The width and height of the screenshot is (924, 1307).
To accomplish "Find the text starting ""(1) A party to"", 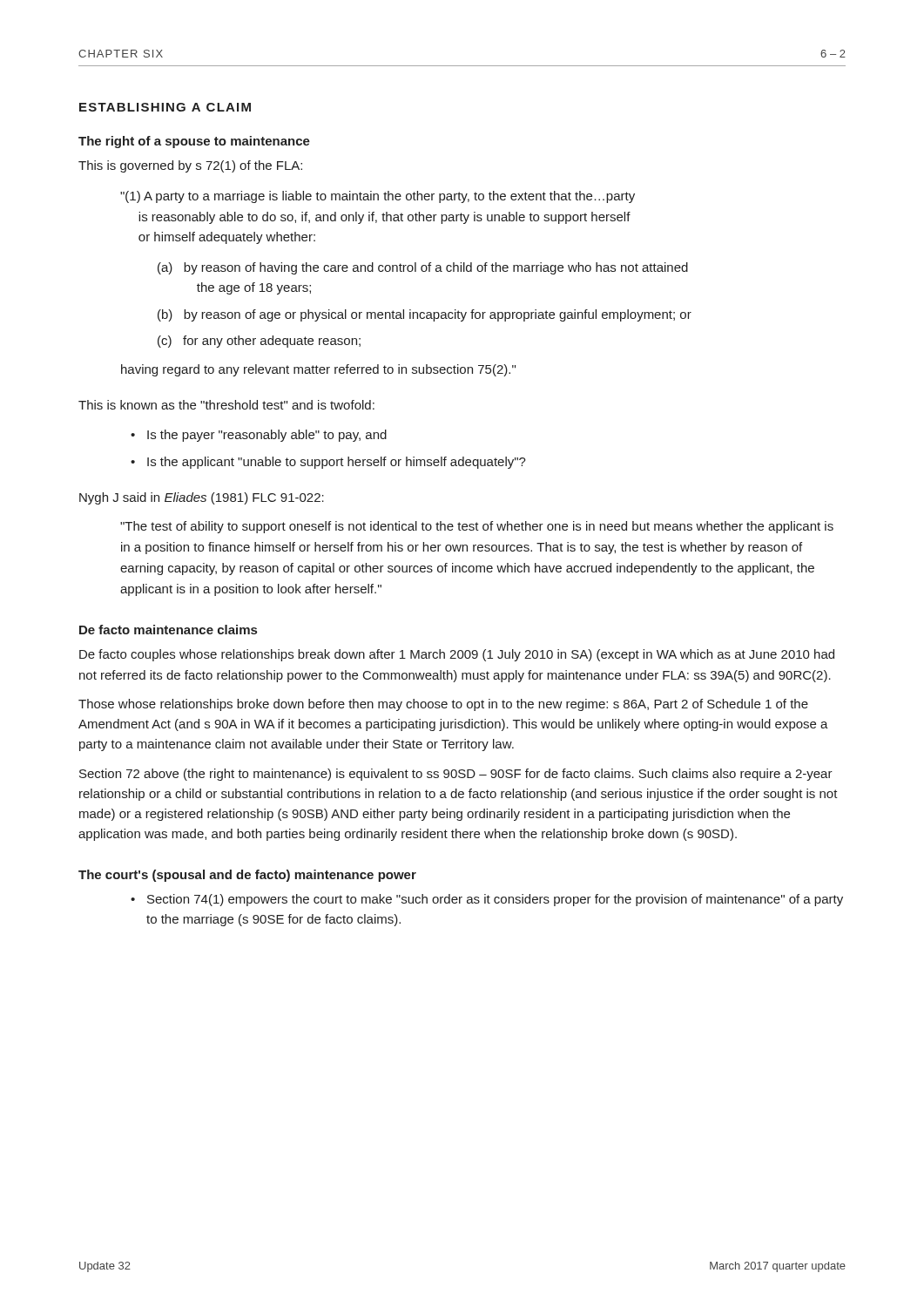I will click(378, 197).
